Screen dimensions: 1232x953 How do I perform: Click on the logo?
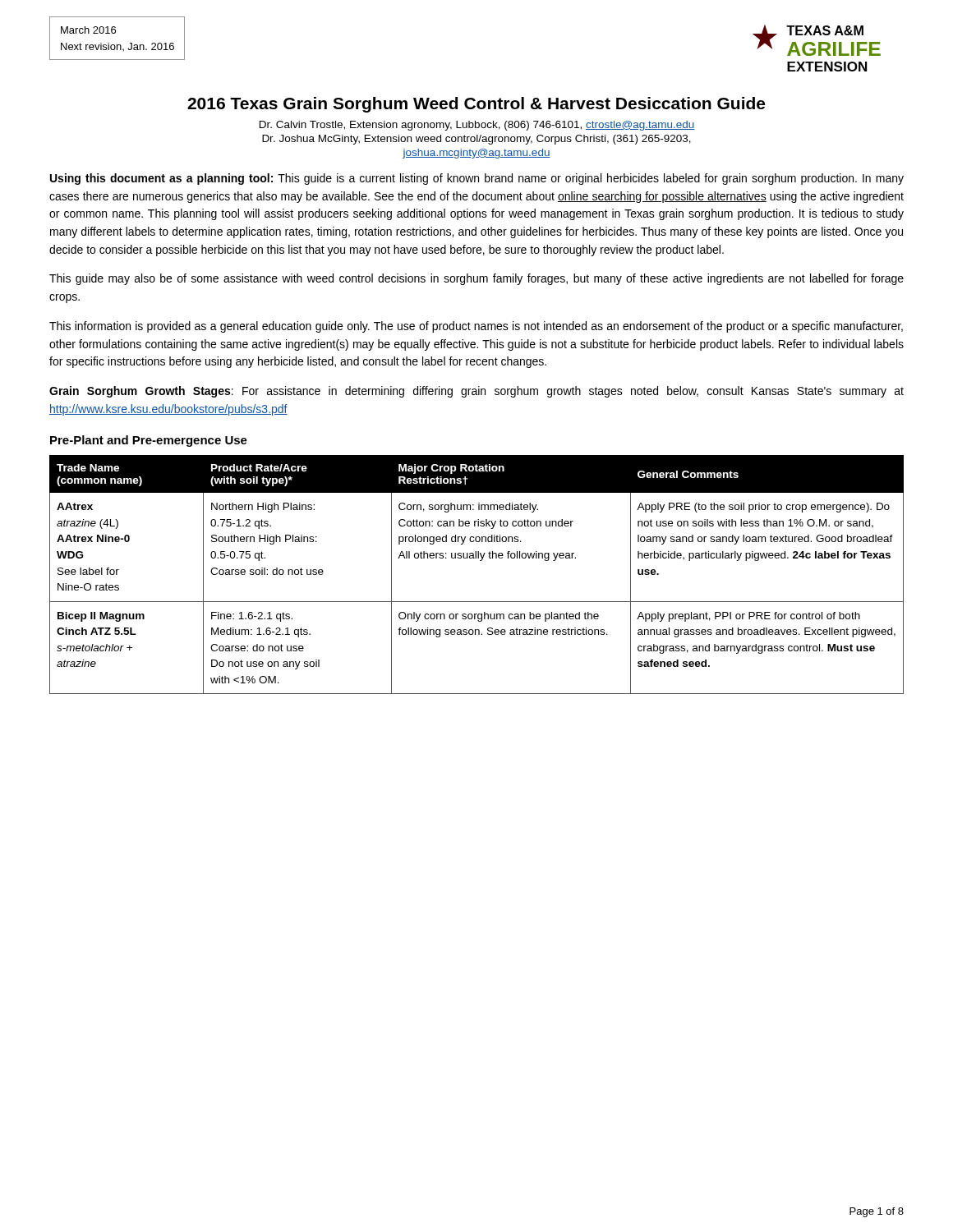[826, 49]
